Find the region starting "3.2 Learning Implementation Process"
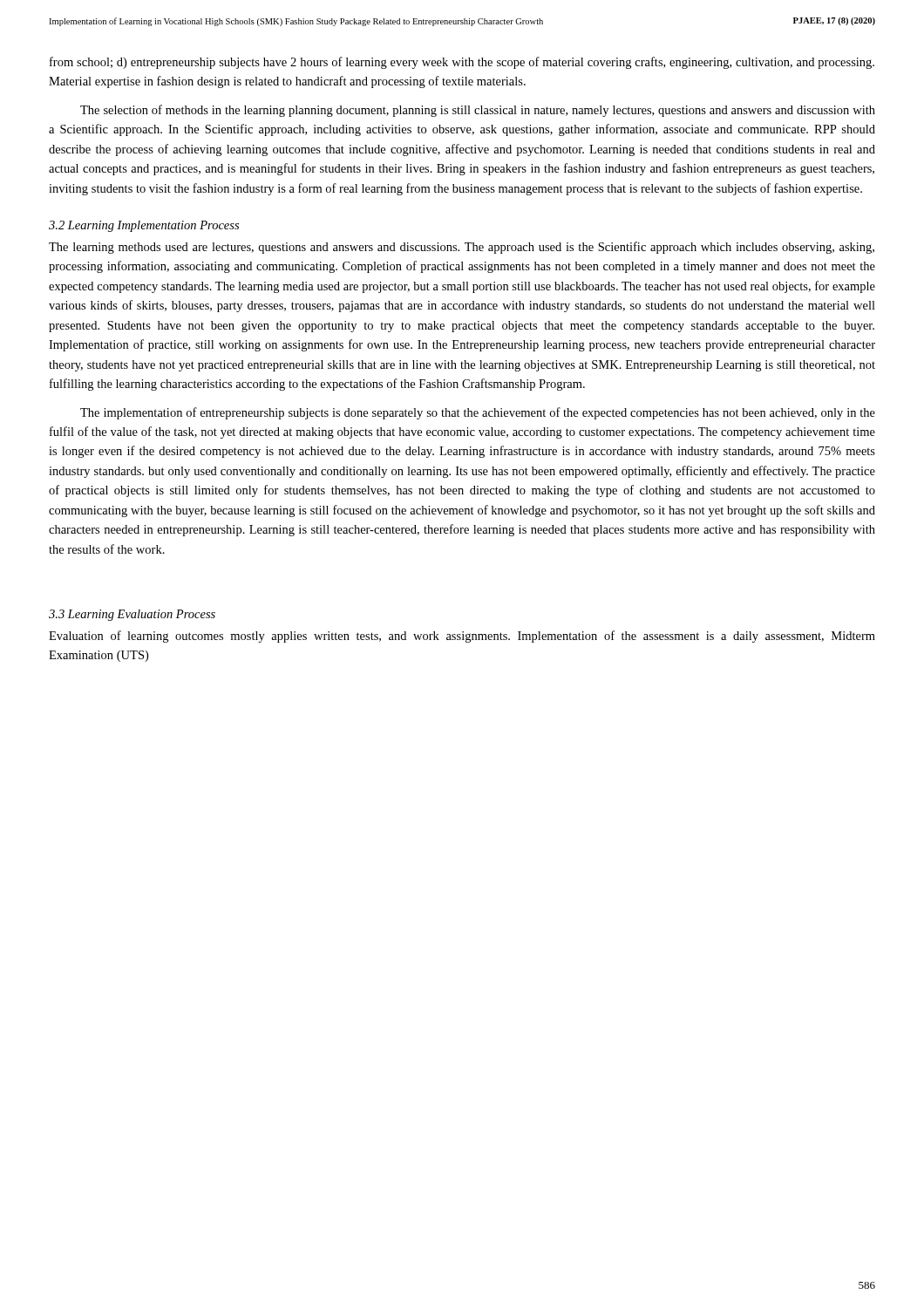The height and width of the screenshot is (1308, 924). pyautogui.click(x=144, y=226)
